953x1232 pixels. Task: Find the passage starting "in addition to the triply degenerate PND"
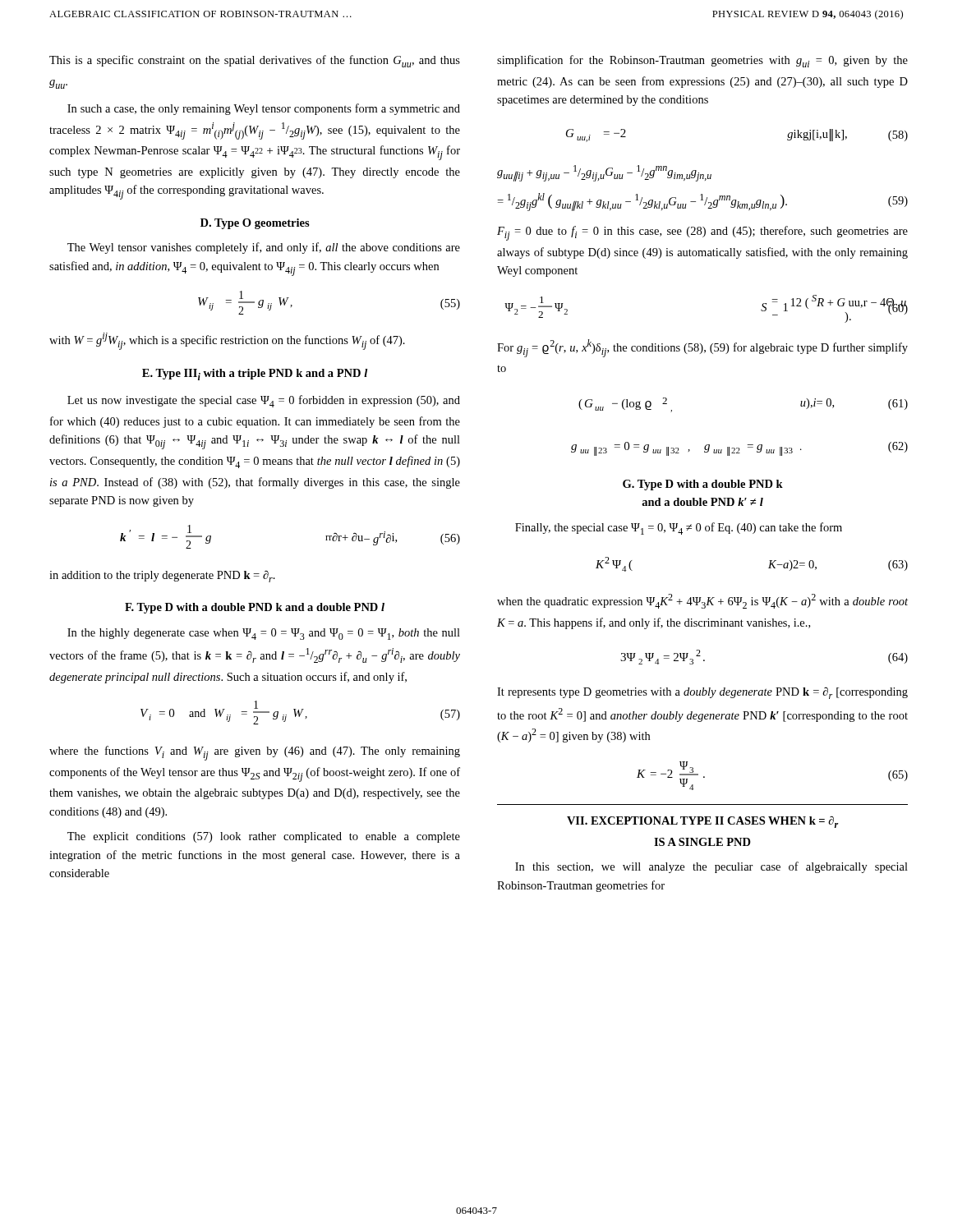point(255,576)
